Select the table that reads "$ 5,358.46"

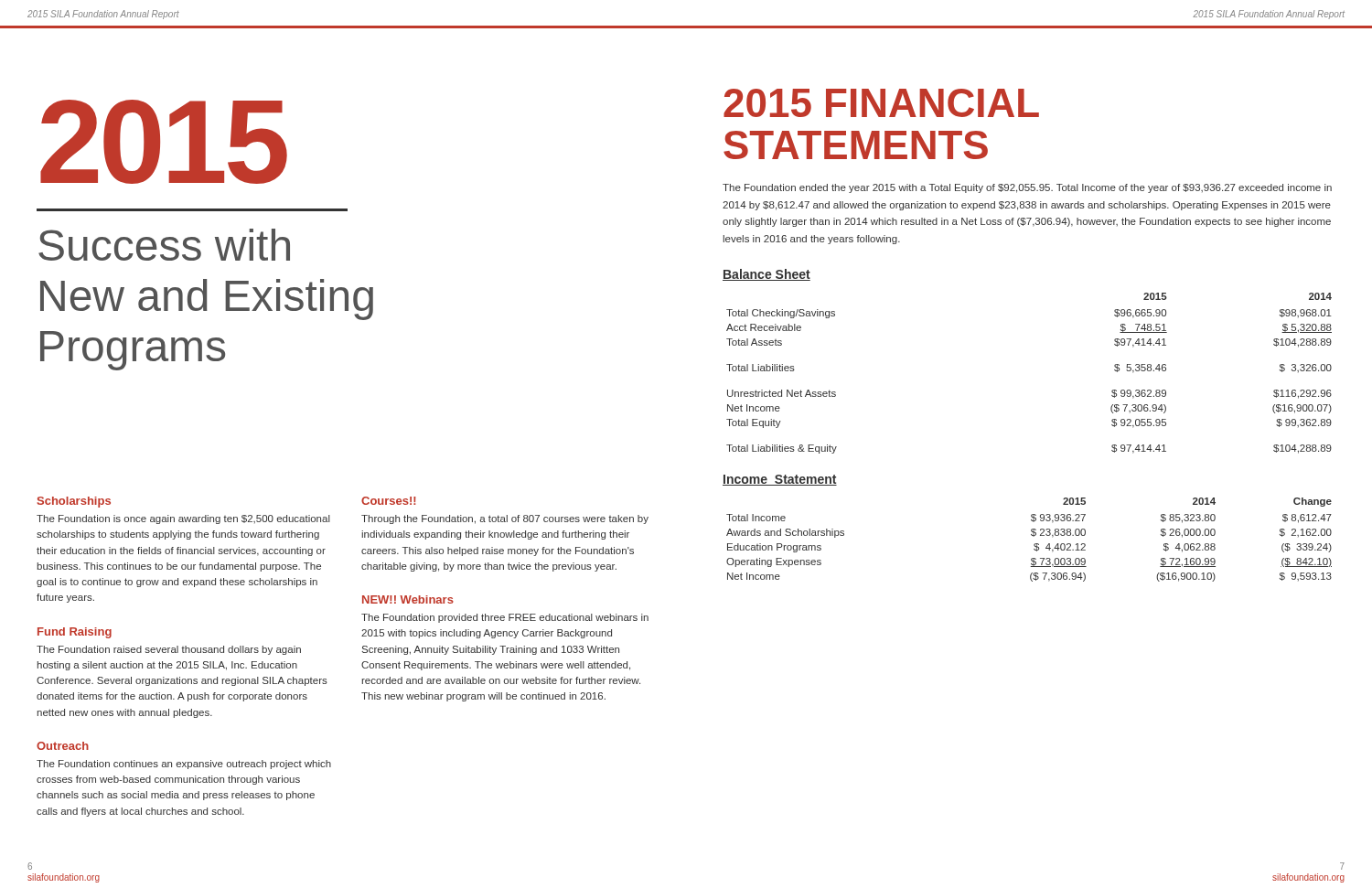(x=1029, y=372)
